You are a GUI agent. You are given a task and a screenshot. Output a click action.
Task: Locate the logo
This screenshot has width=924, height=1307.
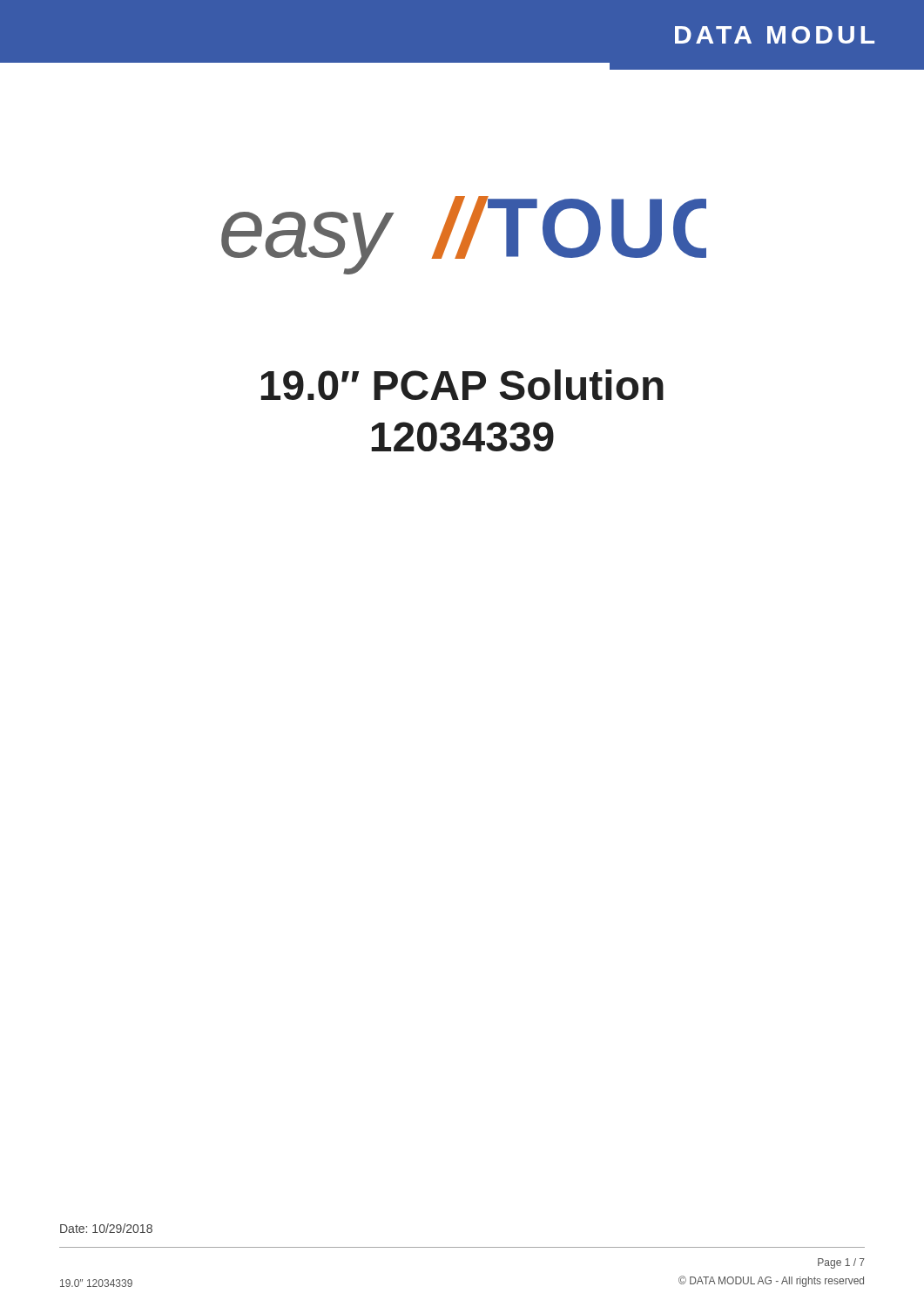462,222
